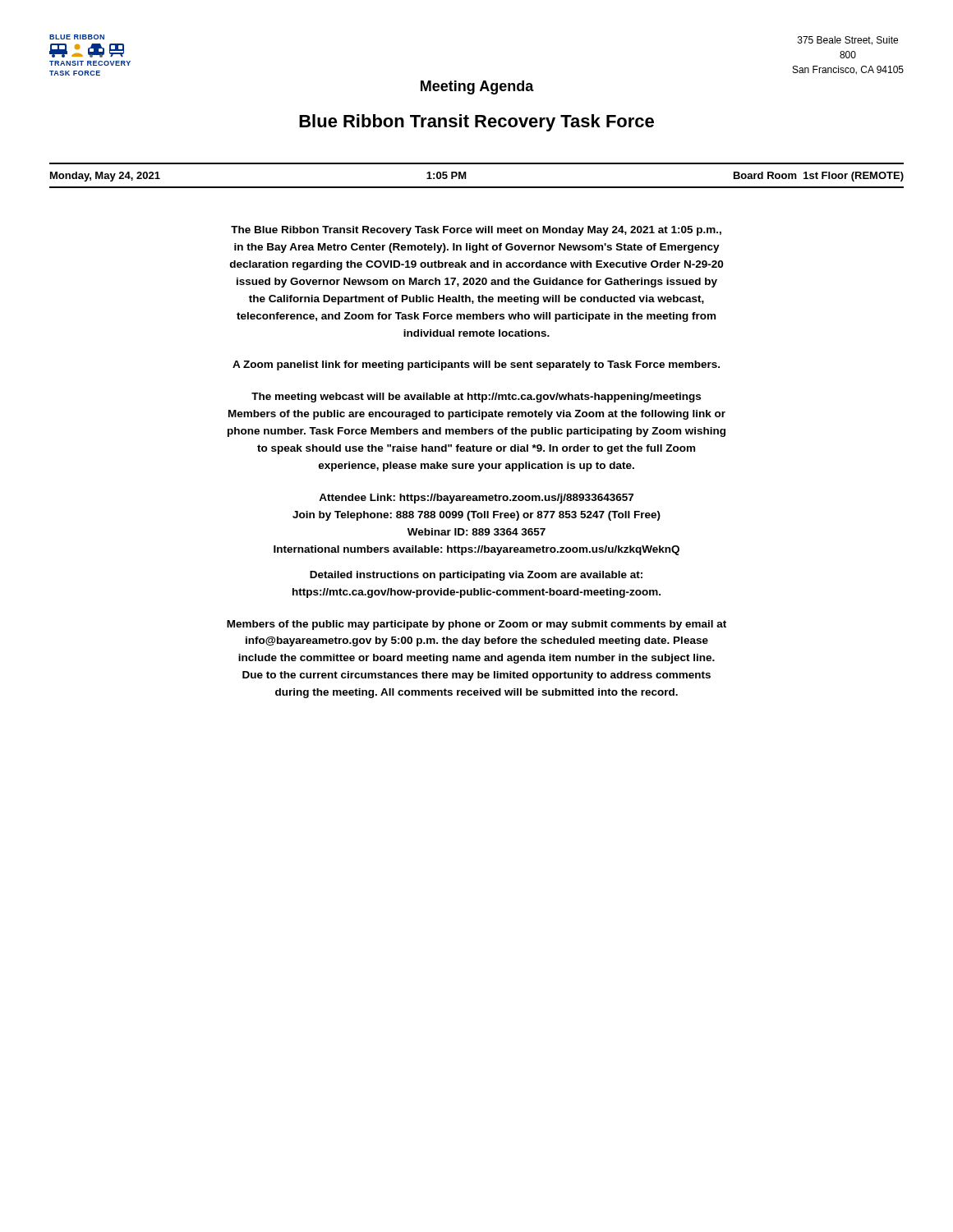The image size is (953, 1232).
Task: Click on the text starting "Meeting Agenda"
Action: point(476,86)
